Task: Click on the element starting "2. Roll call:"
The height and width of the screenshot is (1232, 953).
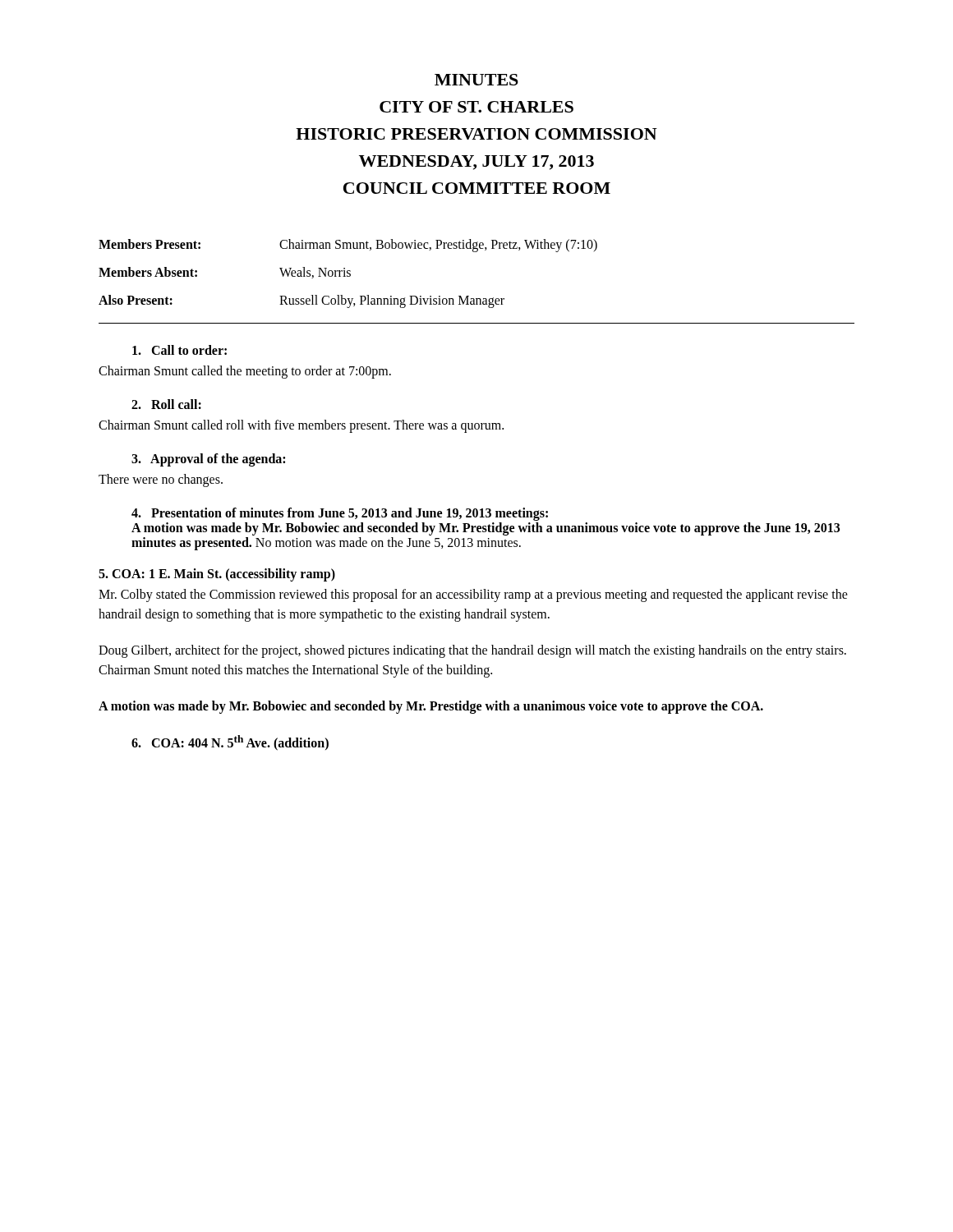Action: (x=167, y=405)
